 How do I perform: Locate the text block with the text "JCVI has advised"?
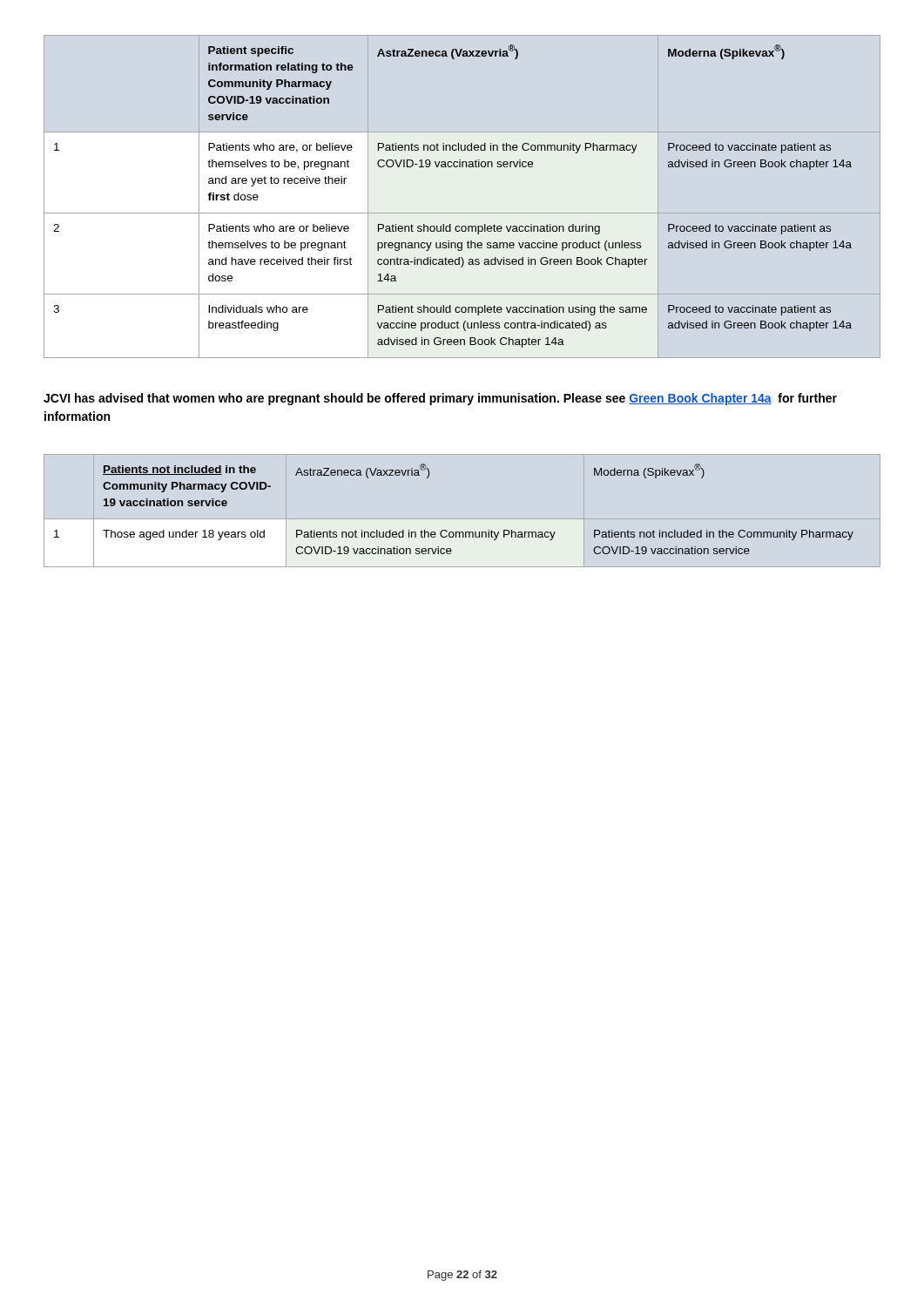point(440,408)
